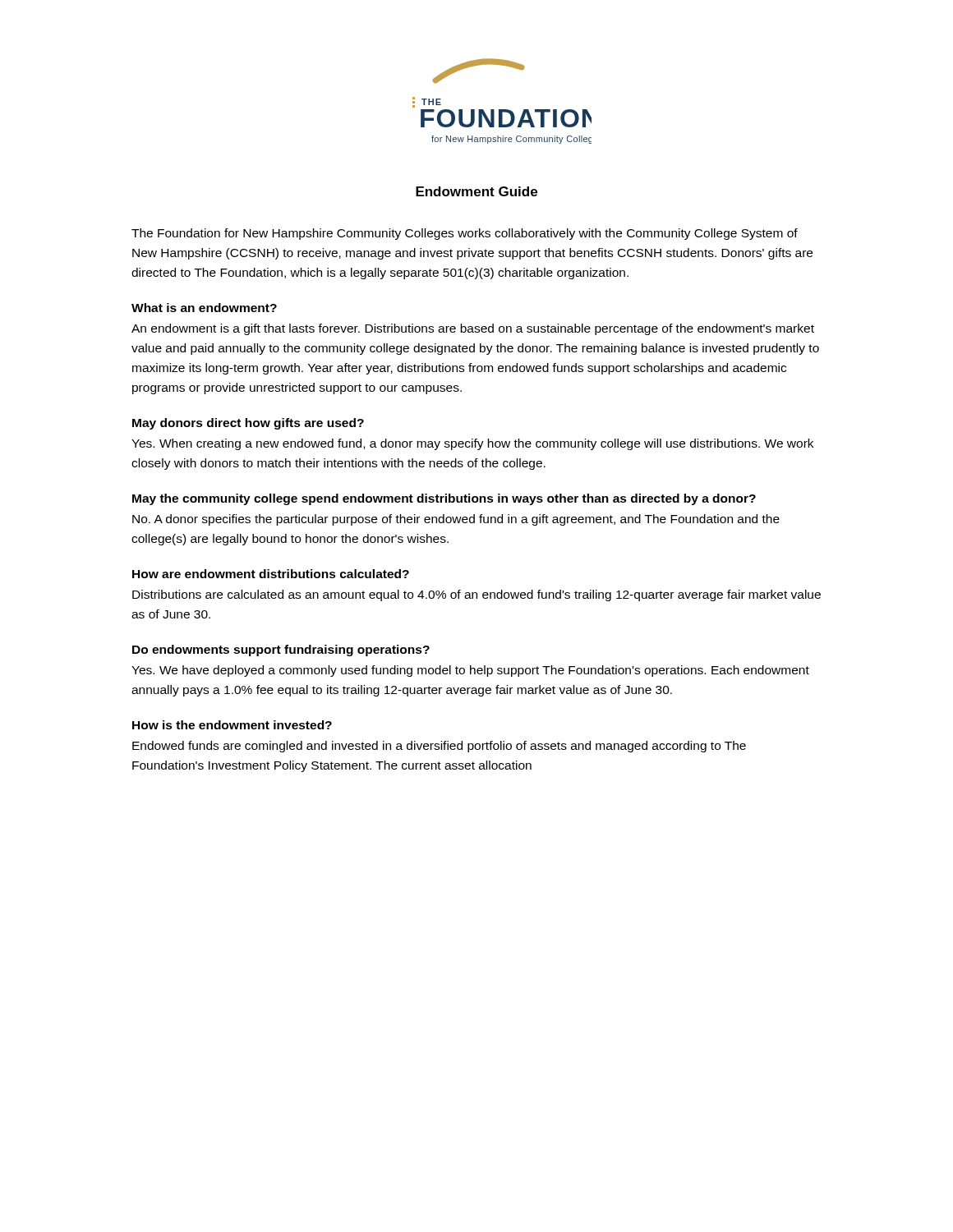Click on the text block that reads "Yes. When creating"
953x1232 pixels.
(x=473, y=453)
